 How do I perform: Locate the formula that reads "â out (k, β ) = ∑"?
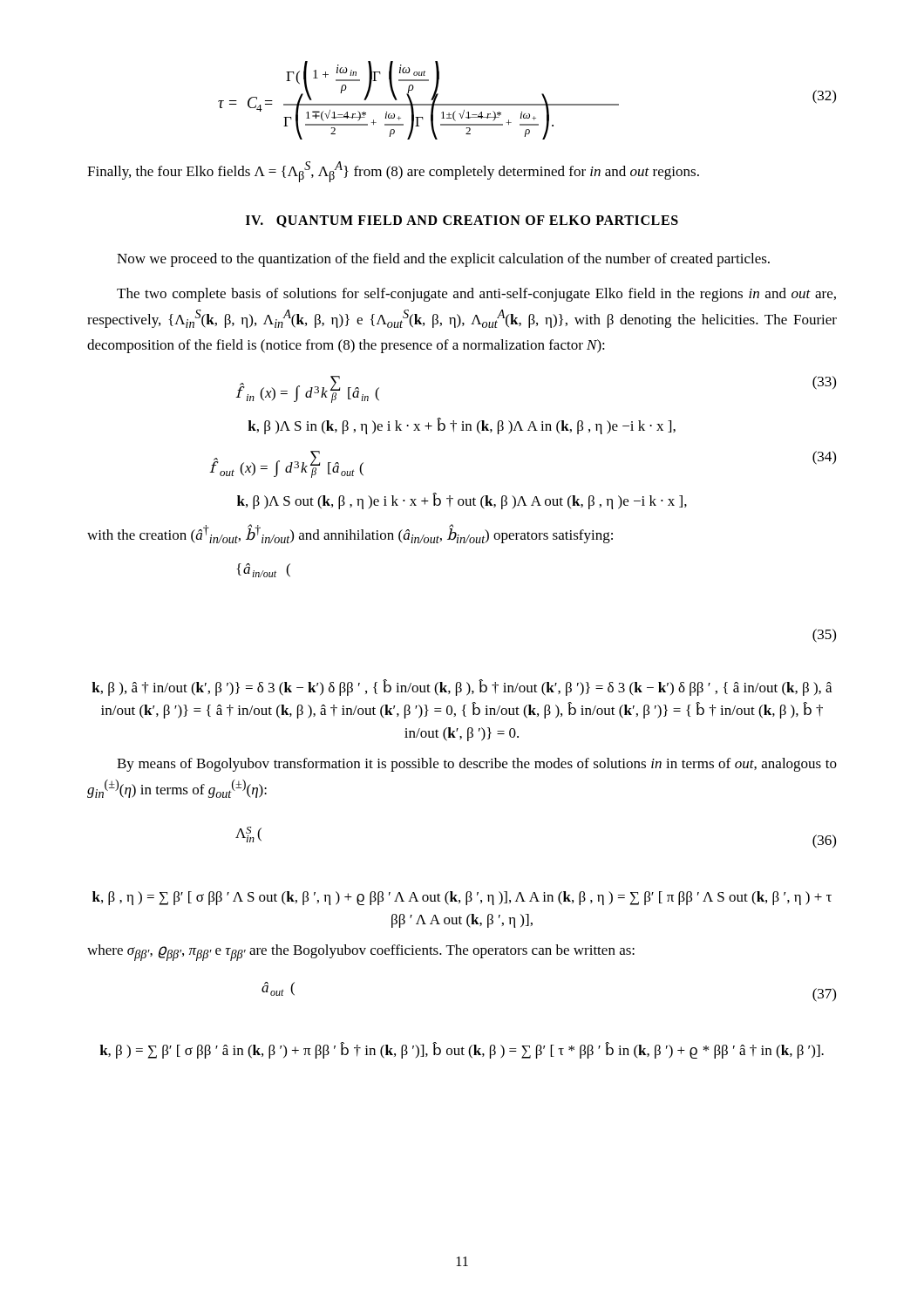265,992
